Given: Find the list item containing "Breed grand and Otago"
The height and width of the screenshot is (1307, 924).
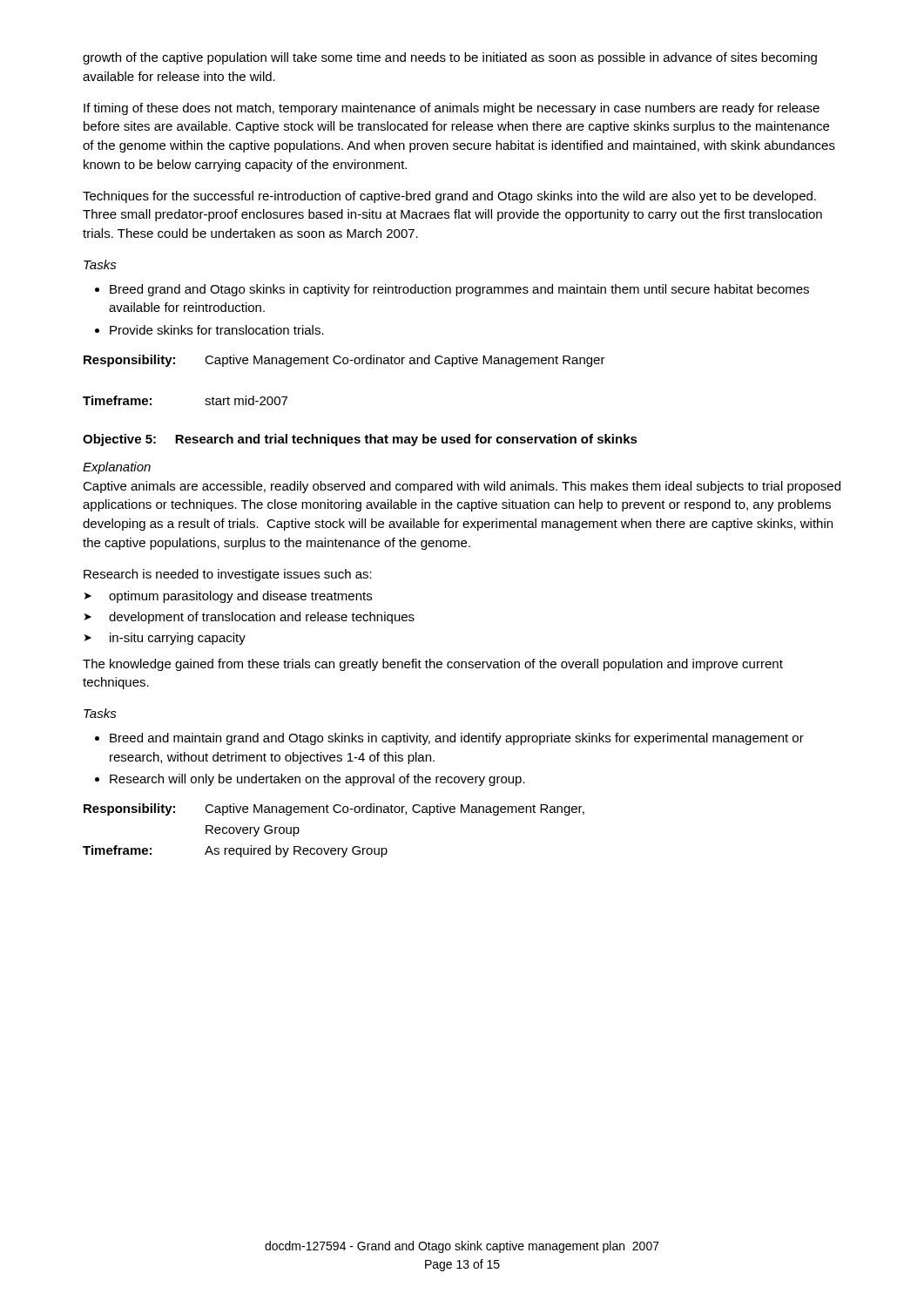Looking at the screenshot, I should click(459, 298).
